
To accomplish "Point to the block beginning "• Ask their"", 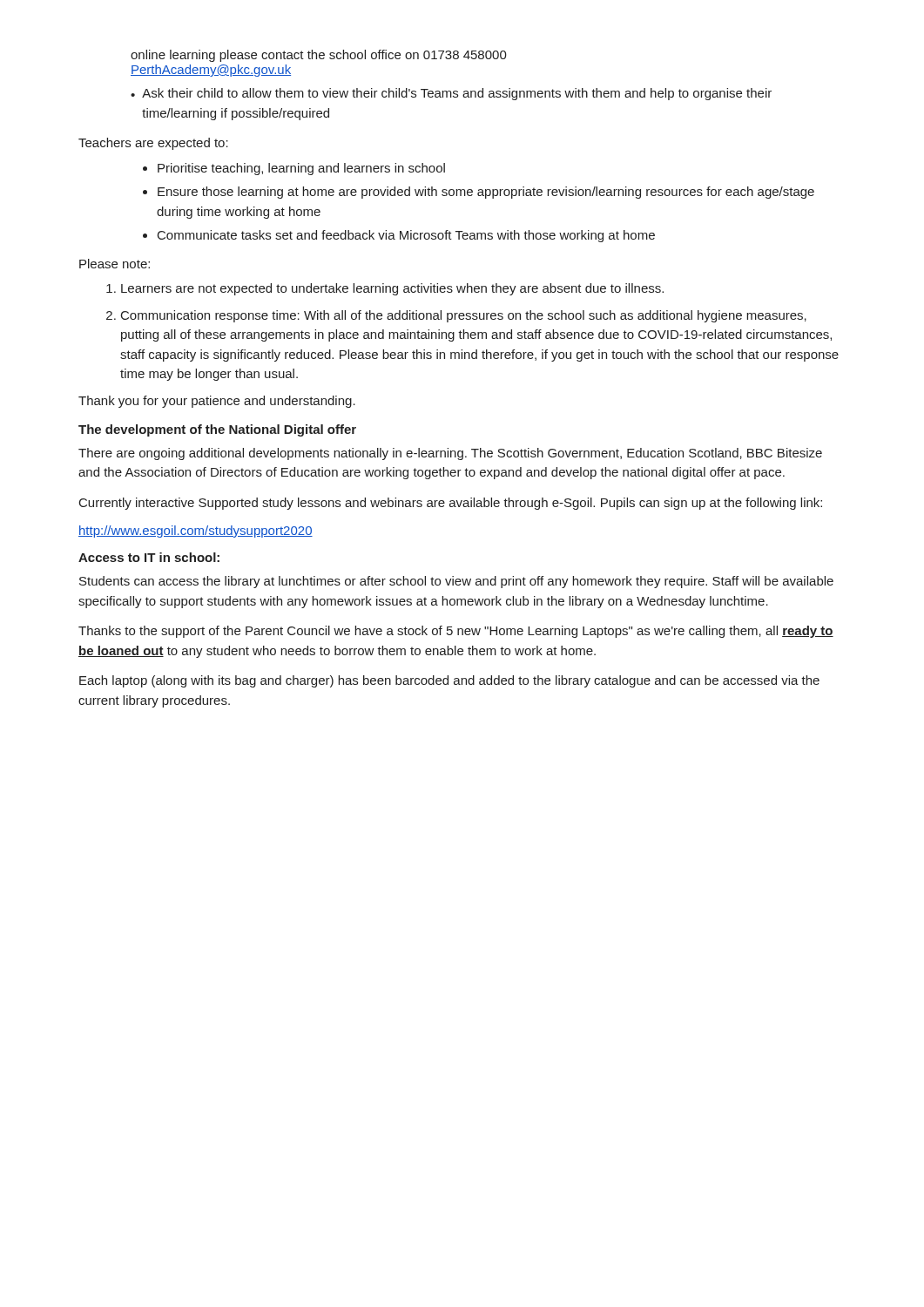I will pos(488,103).
